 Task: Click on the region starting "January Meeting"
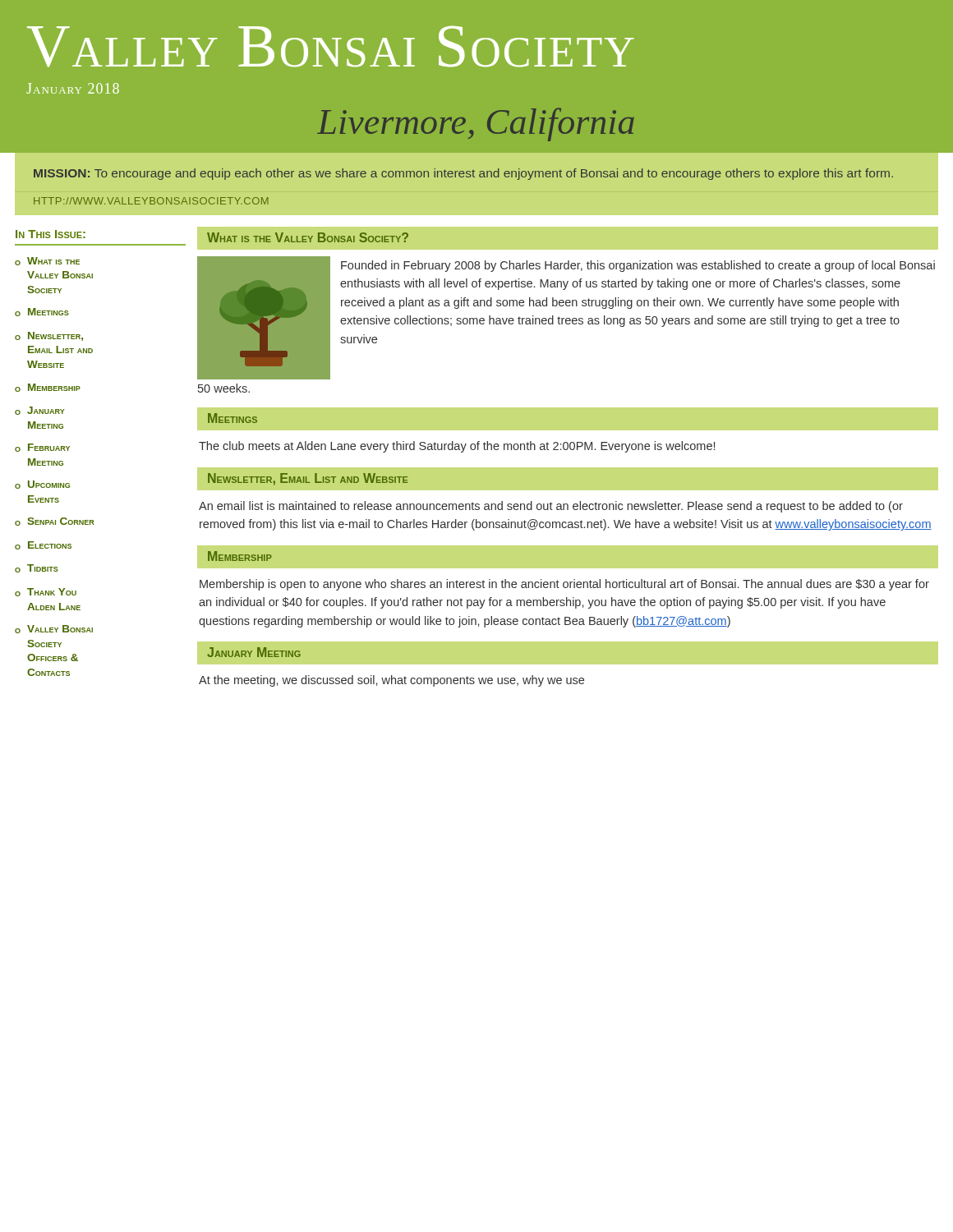(x=254, y=653)
